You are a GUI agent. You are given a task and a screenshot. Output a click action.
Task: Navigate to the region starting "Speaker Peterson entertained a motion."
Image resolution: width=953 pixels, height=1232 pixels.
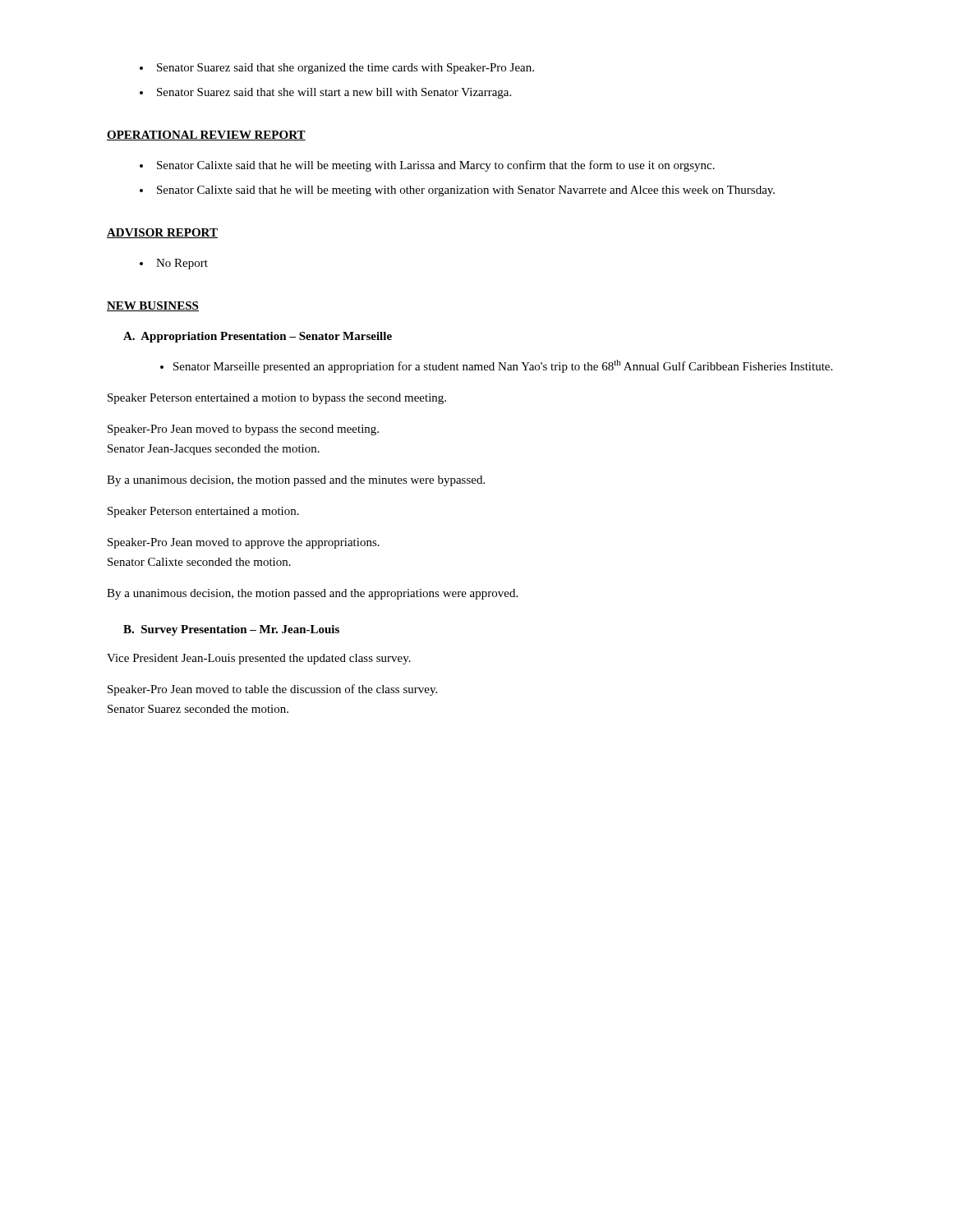coord(203,511)
